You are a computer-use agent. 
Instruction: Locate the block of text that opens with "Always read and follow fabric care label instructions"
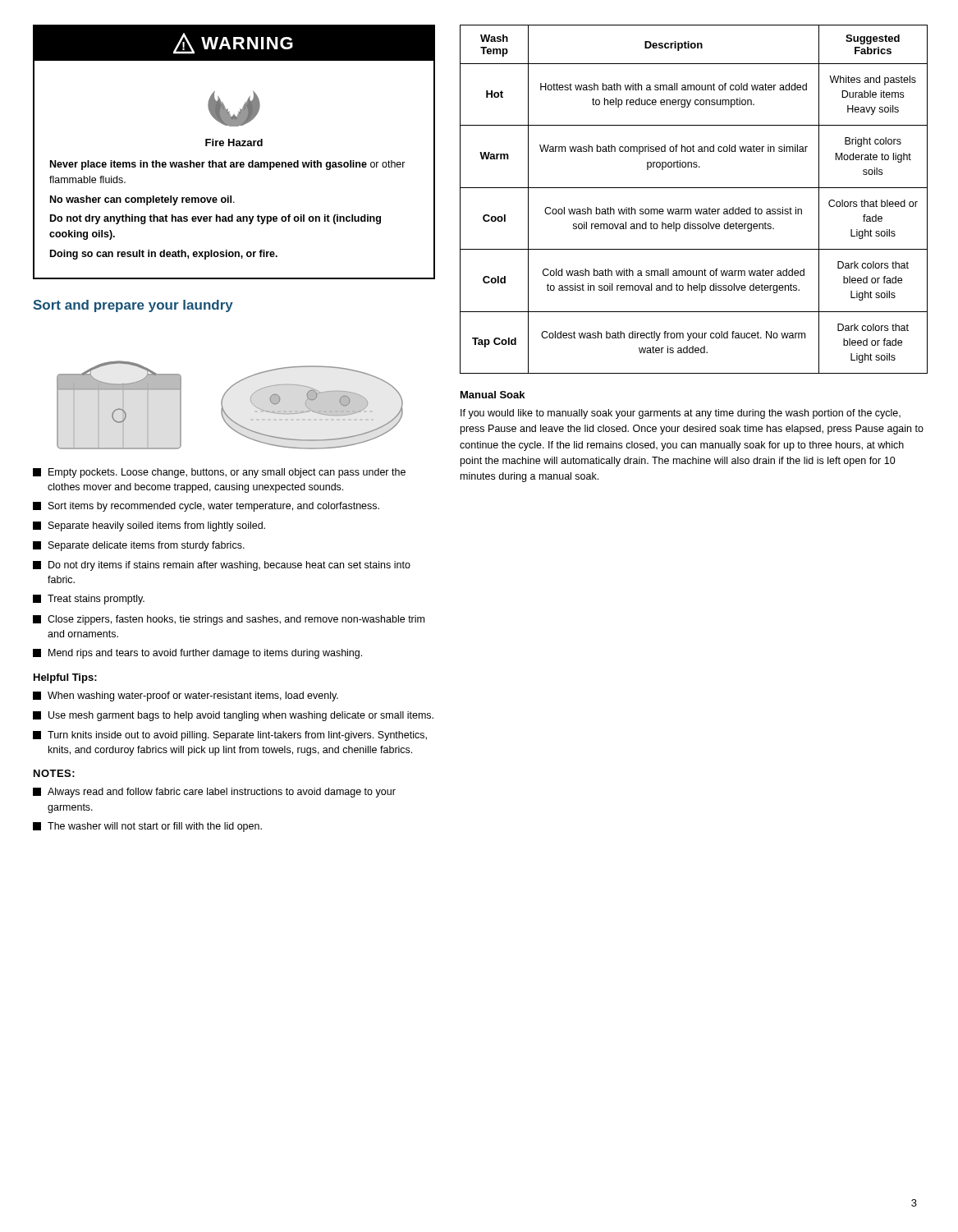pos(234,800)
